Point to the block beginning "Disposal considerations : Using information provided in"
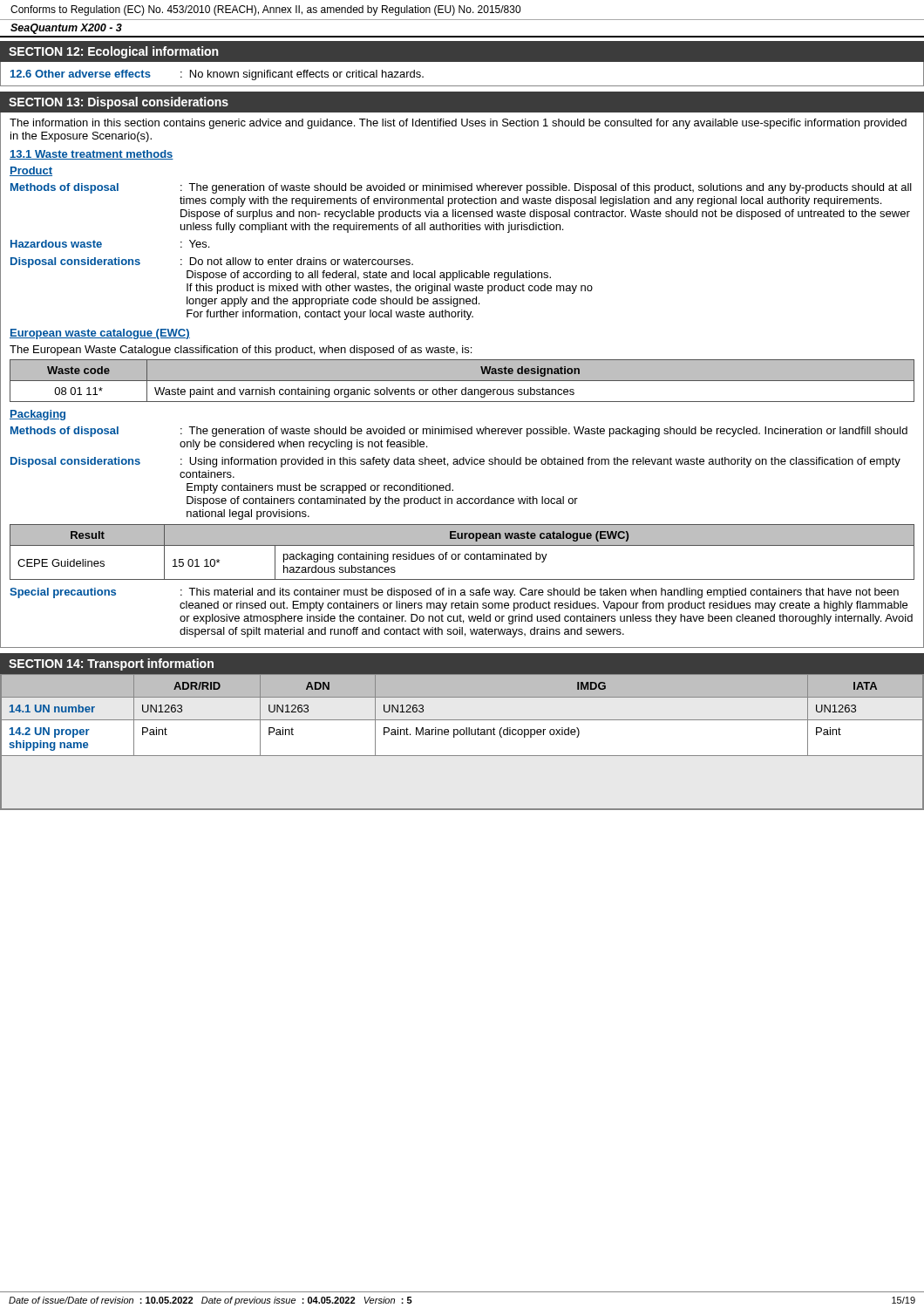Image resolution: width=924 pixels, height=1308 pixels. [462, 487]
